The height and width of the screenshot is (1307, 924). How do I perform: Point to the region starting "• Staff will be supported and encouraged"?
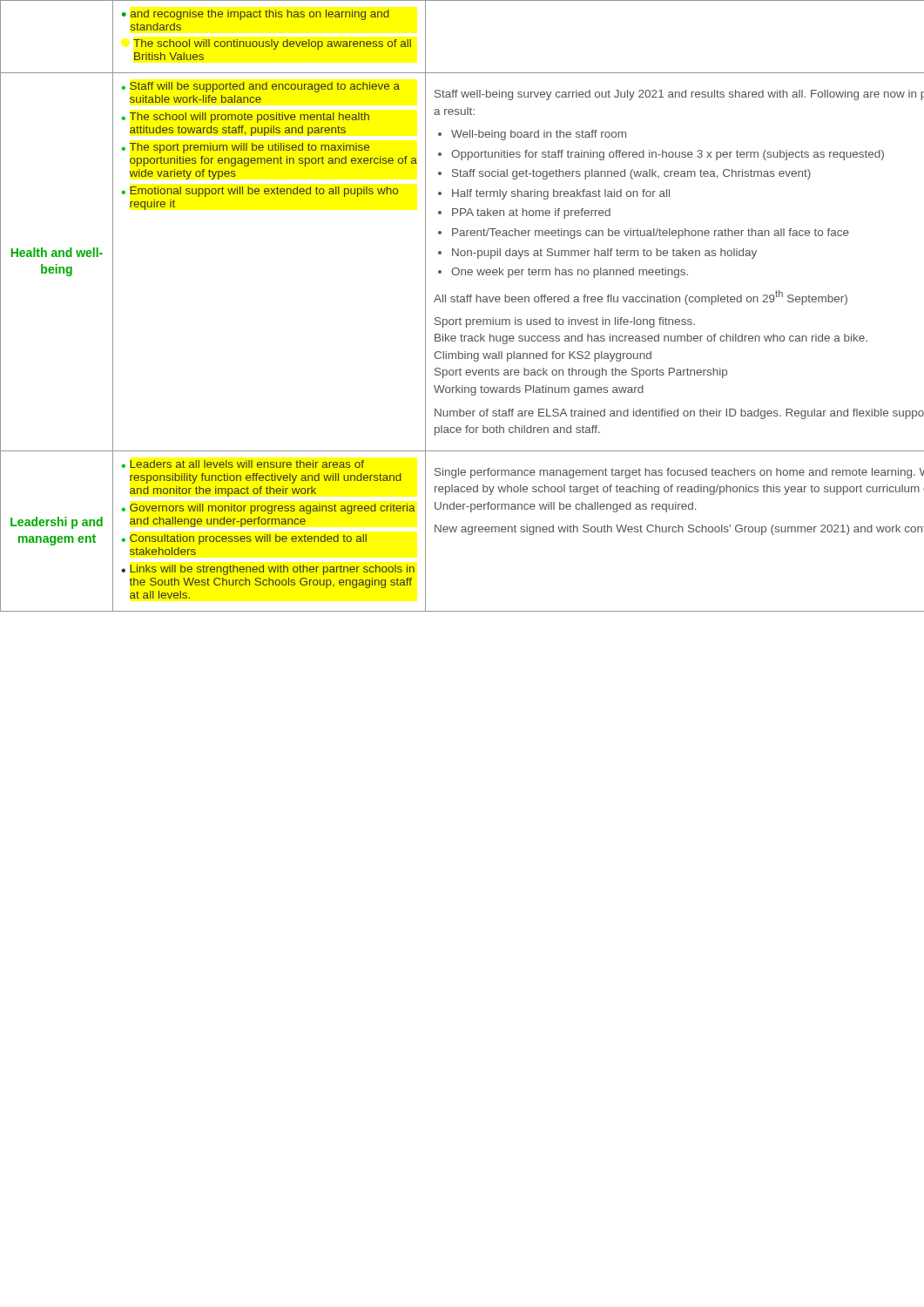point(269,92)
